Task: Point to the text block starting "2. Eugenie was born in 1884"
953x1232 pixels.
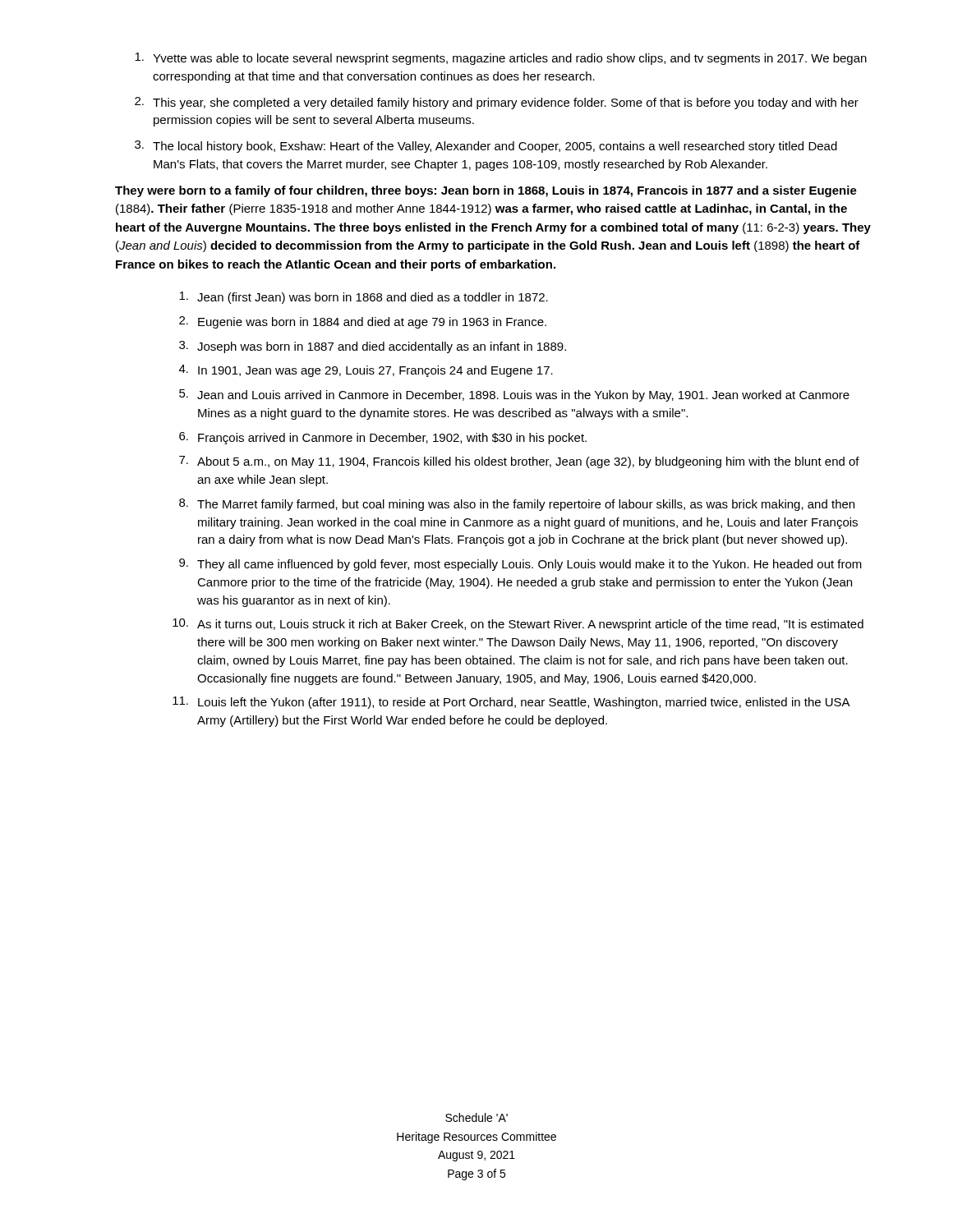Action: (518, 322)
